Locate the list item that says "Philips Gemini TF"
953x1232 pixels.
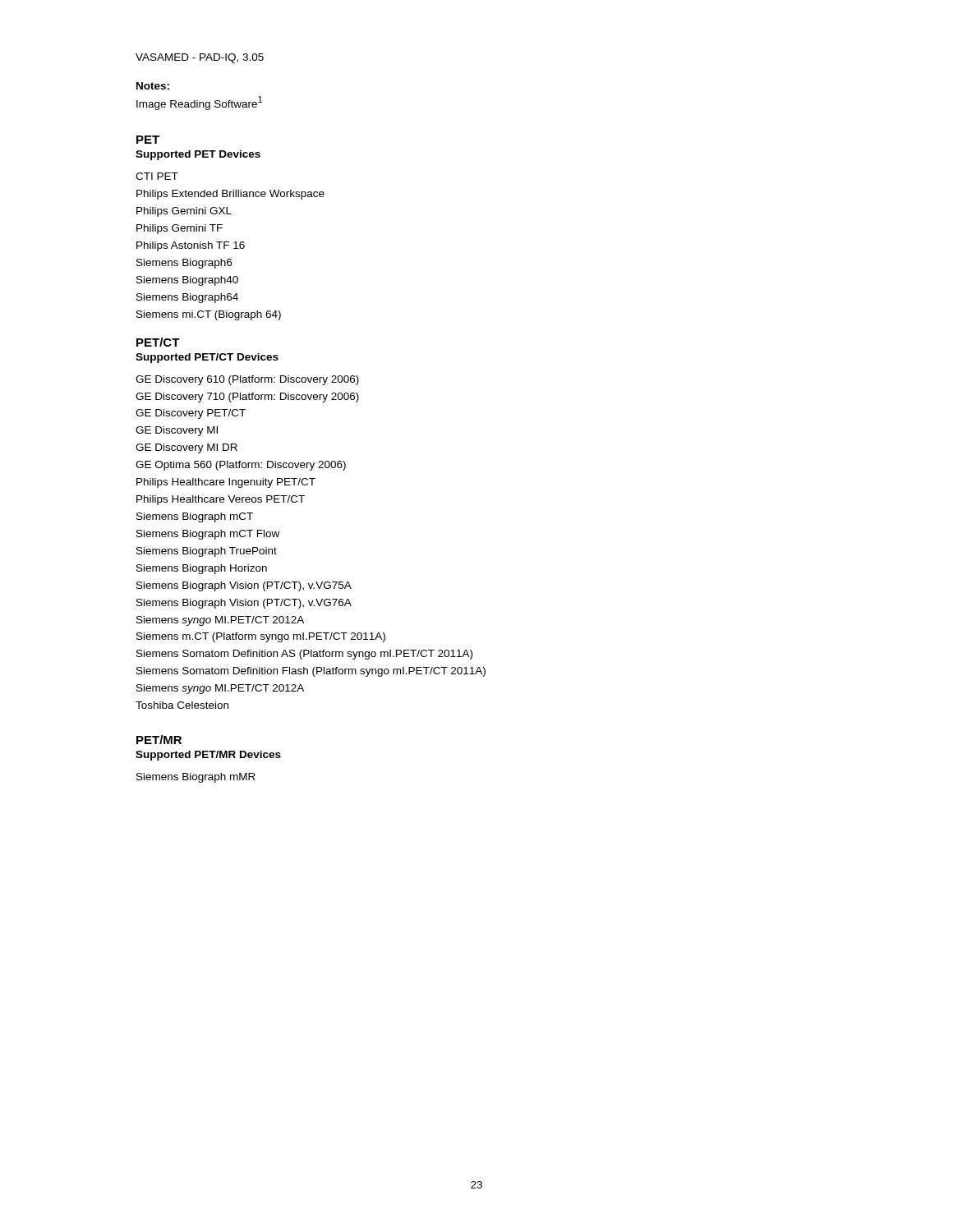(179, 228)
